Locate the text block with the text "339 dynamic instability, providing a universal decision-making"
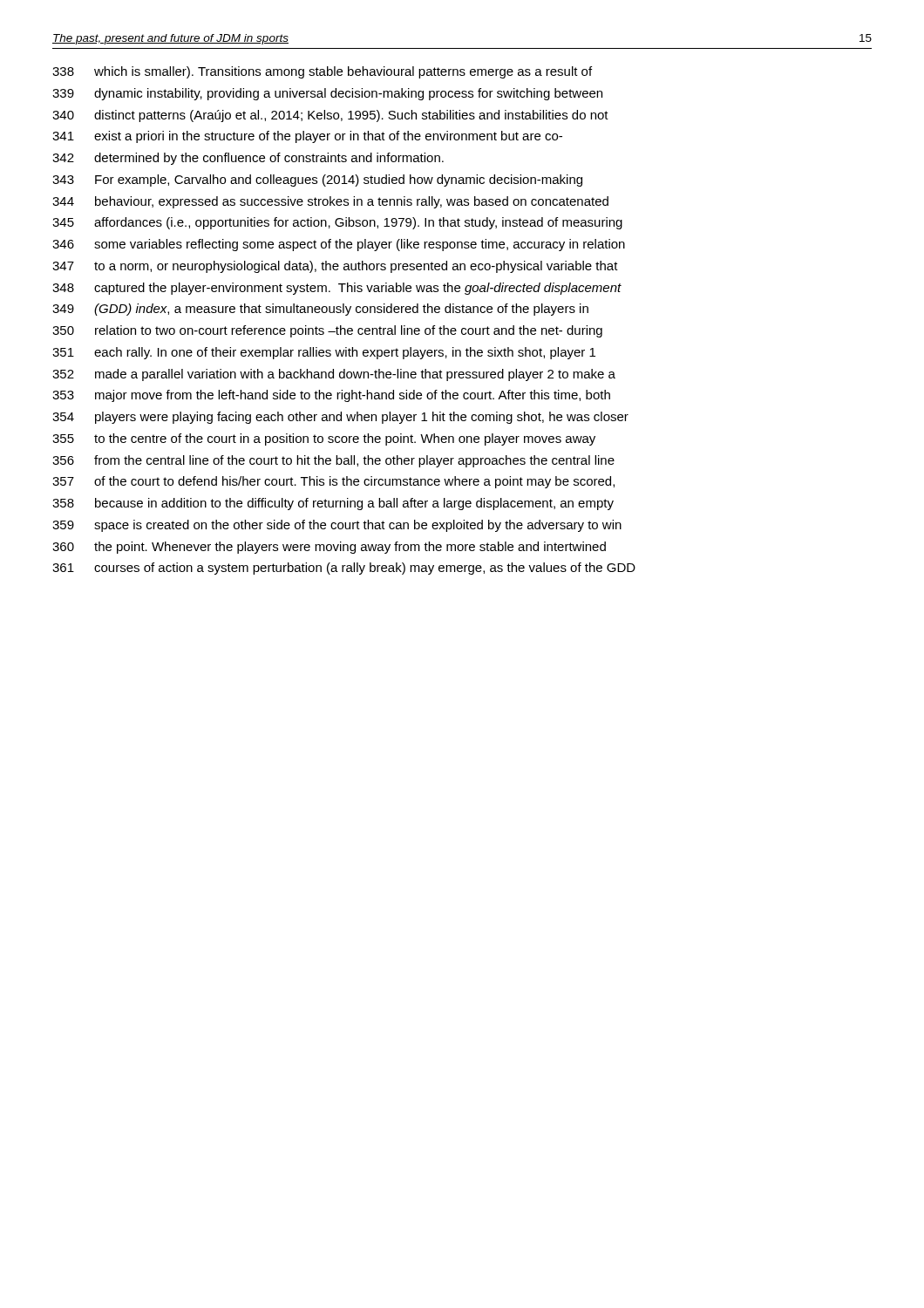This screenshot has height=1308, width=924. pos(462,93)
